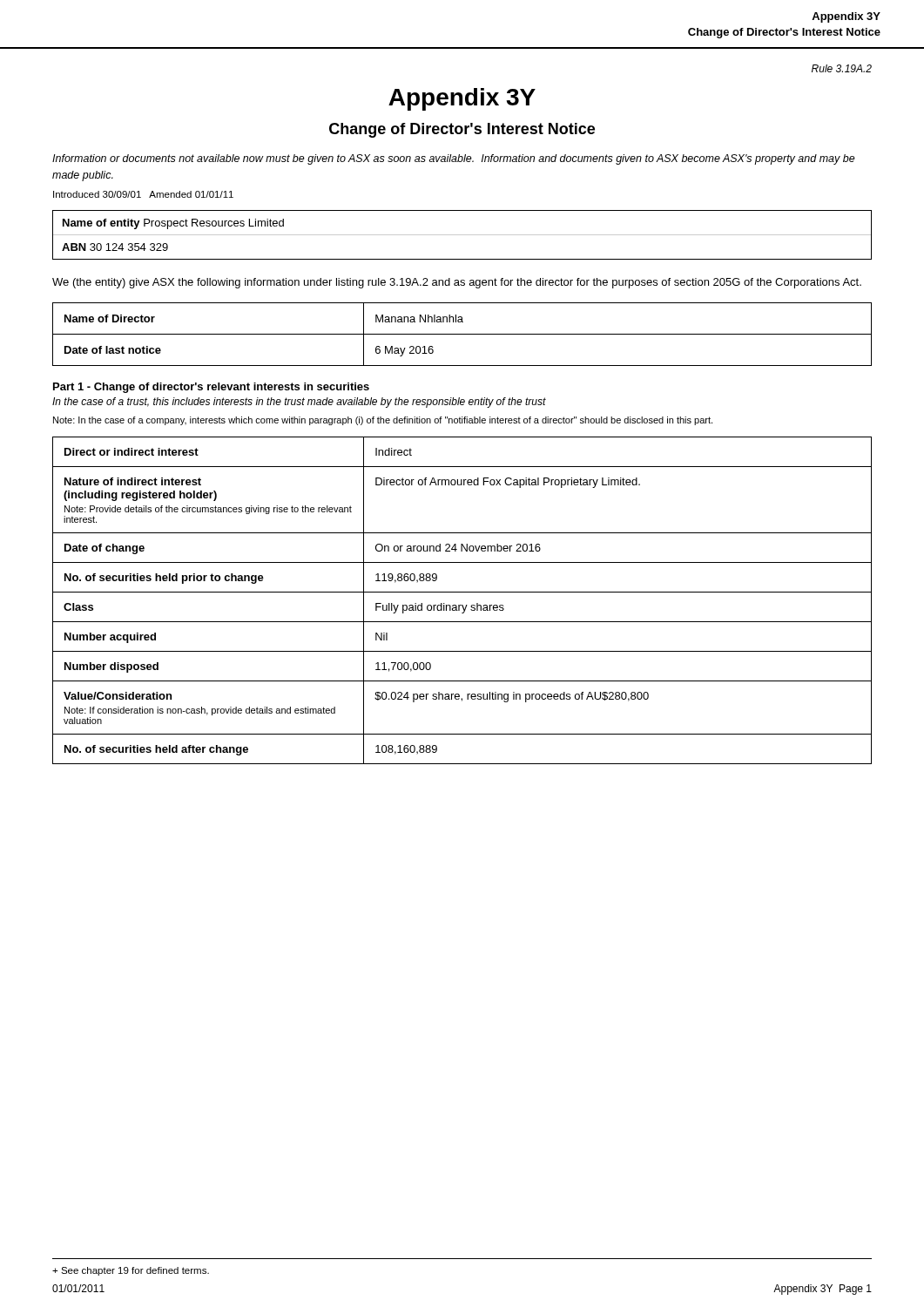Click on the table containing "No. of securities"
Screen dimensions: 1307x924
(x=462, y=600)
